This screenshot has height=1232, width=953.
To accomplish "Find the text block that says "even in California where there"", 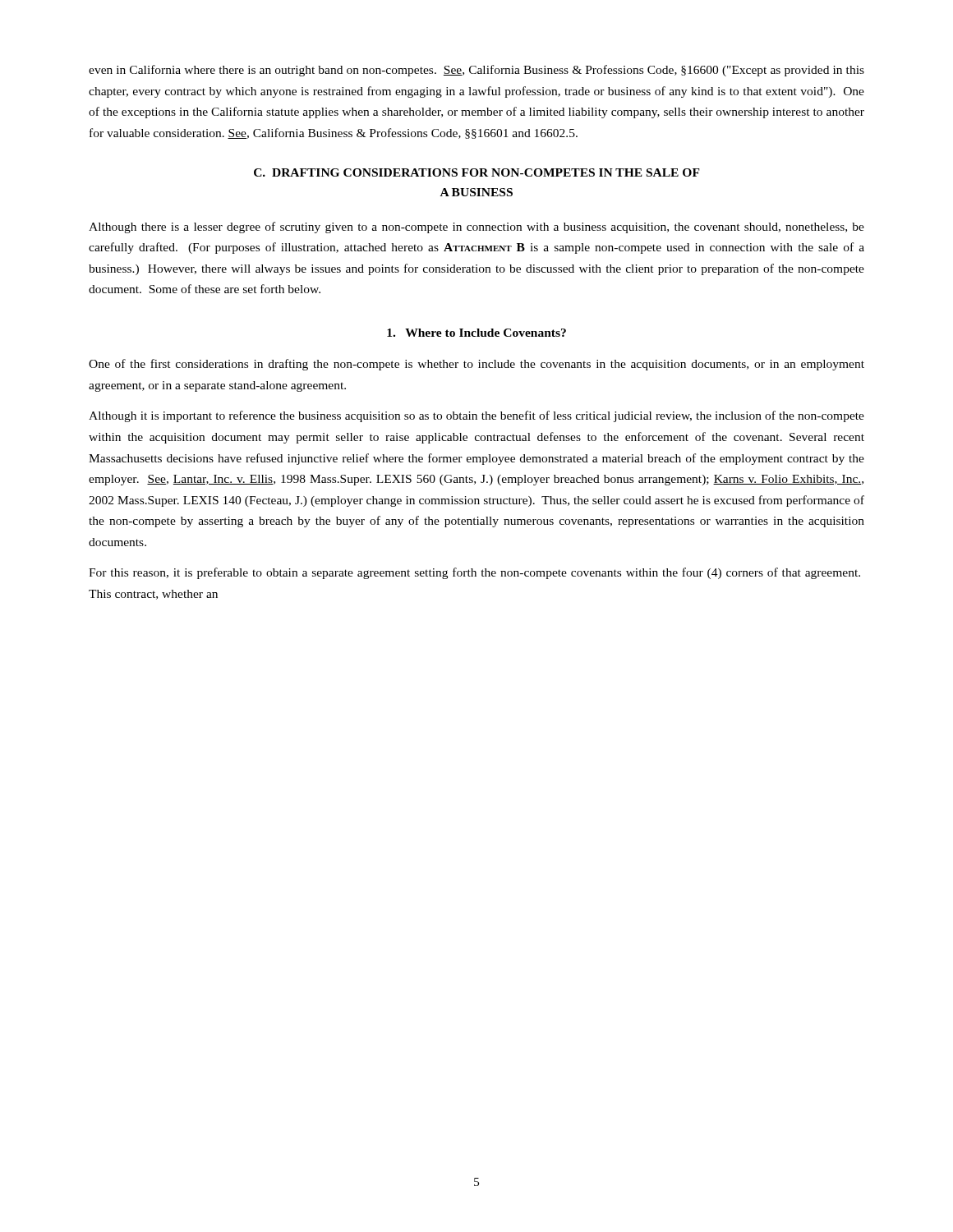I will tap(476, 101).
